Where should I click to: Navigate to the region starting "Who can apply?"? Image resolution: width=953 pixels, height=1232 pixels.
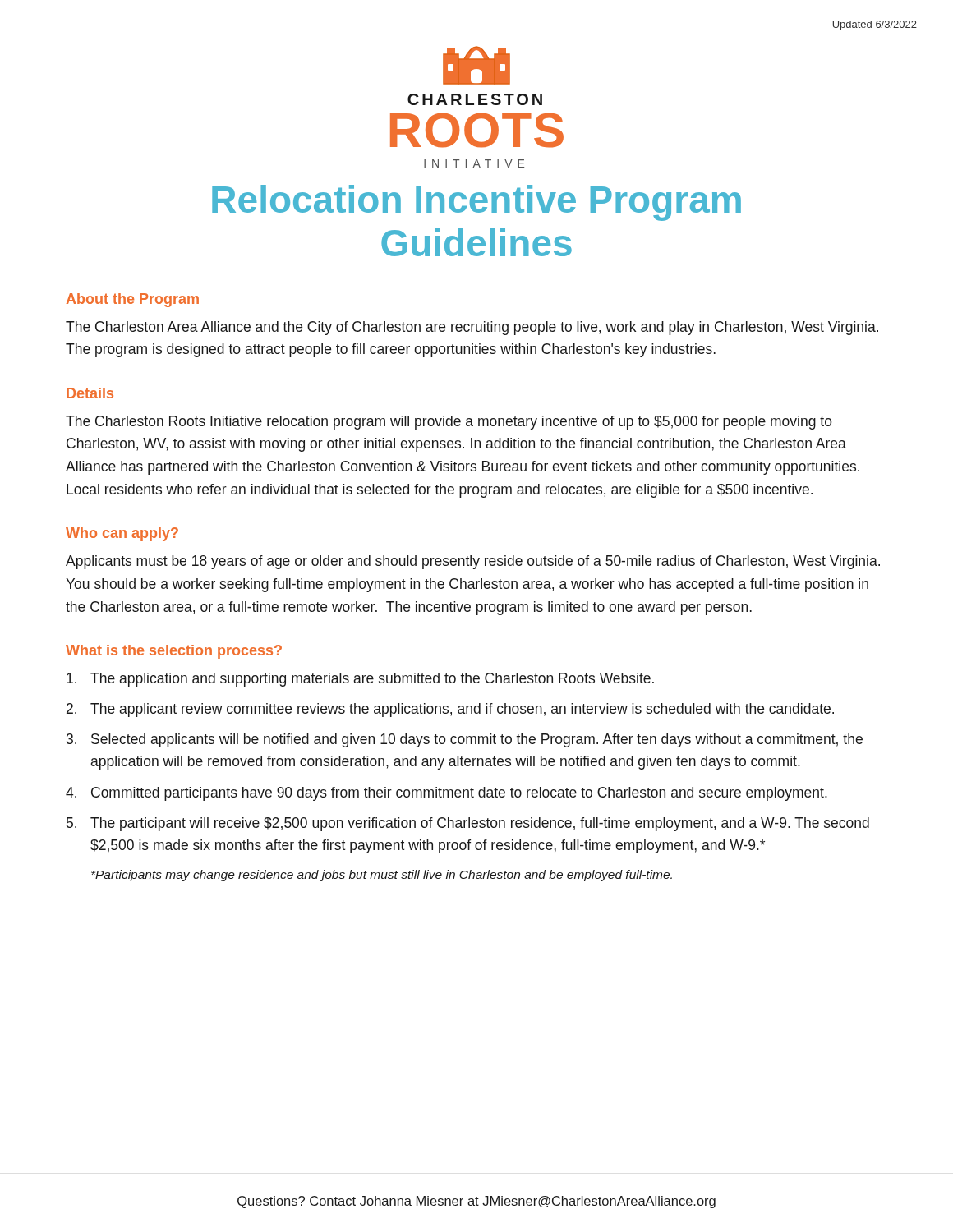pyautogui.click(x=122, y=533)
